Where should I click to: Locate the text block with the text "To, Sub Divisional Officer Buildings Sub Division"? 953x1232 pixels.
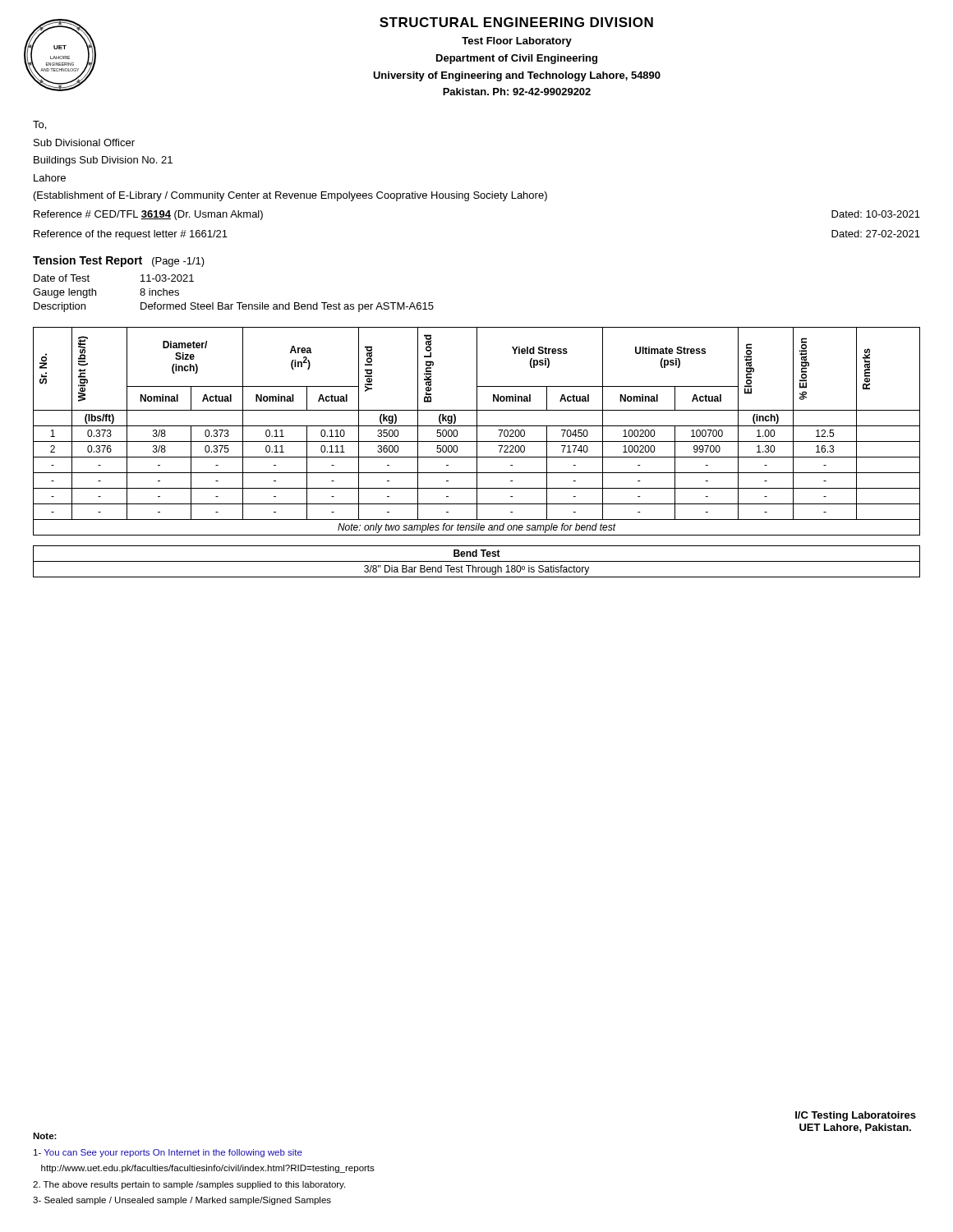tap(476, 180)
